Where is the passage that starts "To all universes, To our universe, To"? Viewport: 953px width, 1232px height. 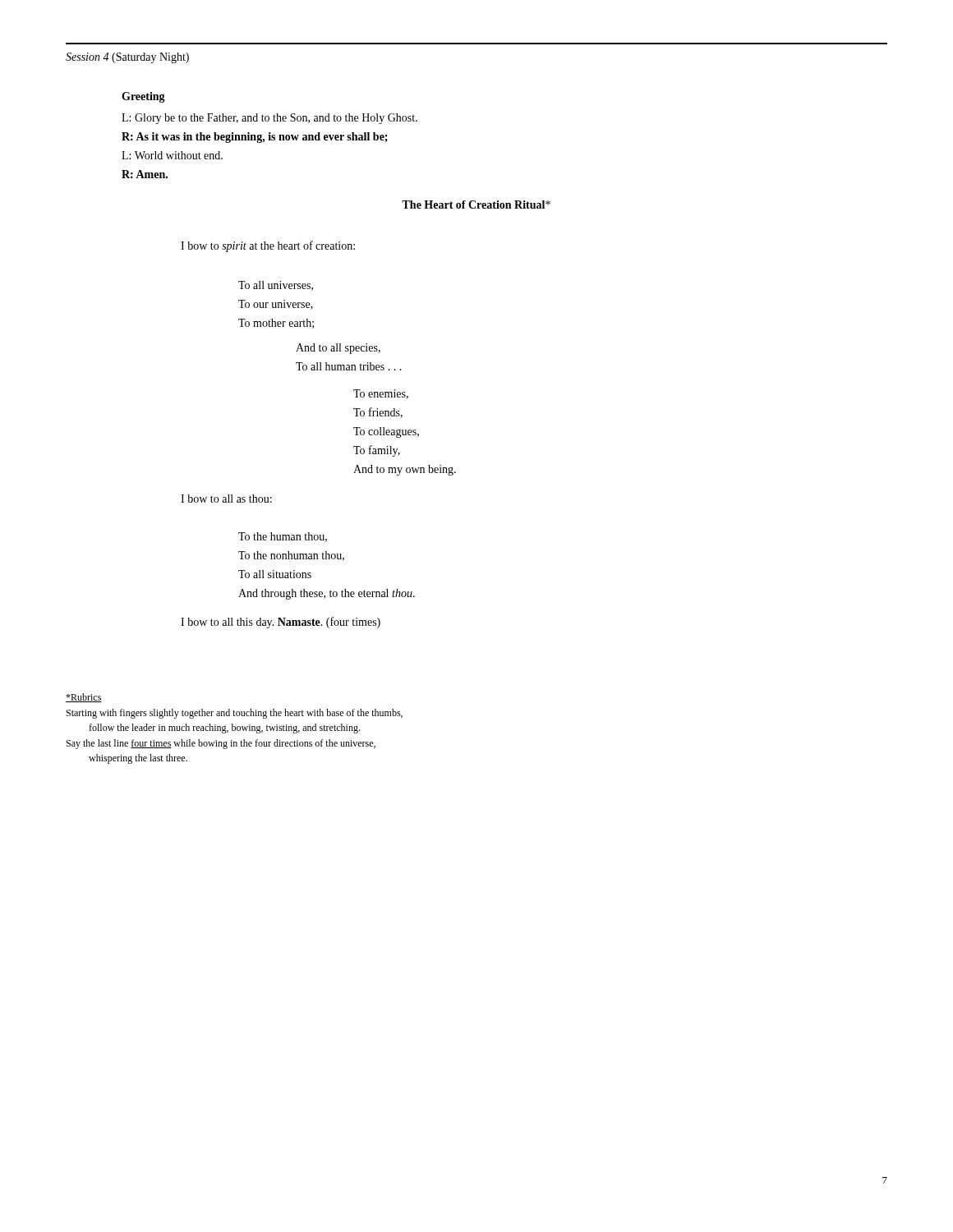277,304
